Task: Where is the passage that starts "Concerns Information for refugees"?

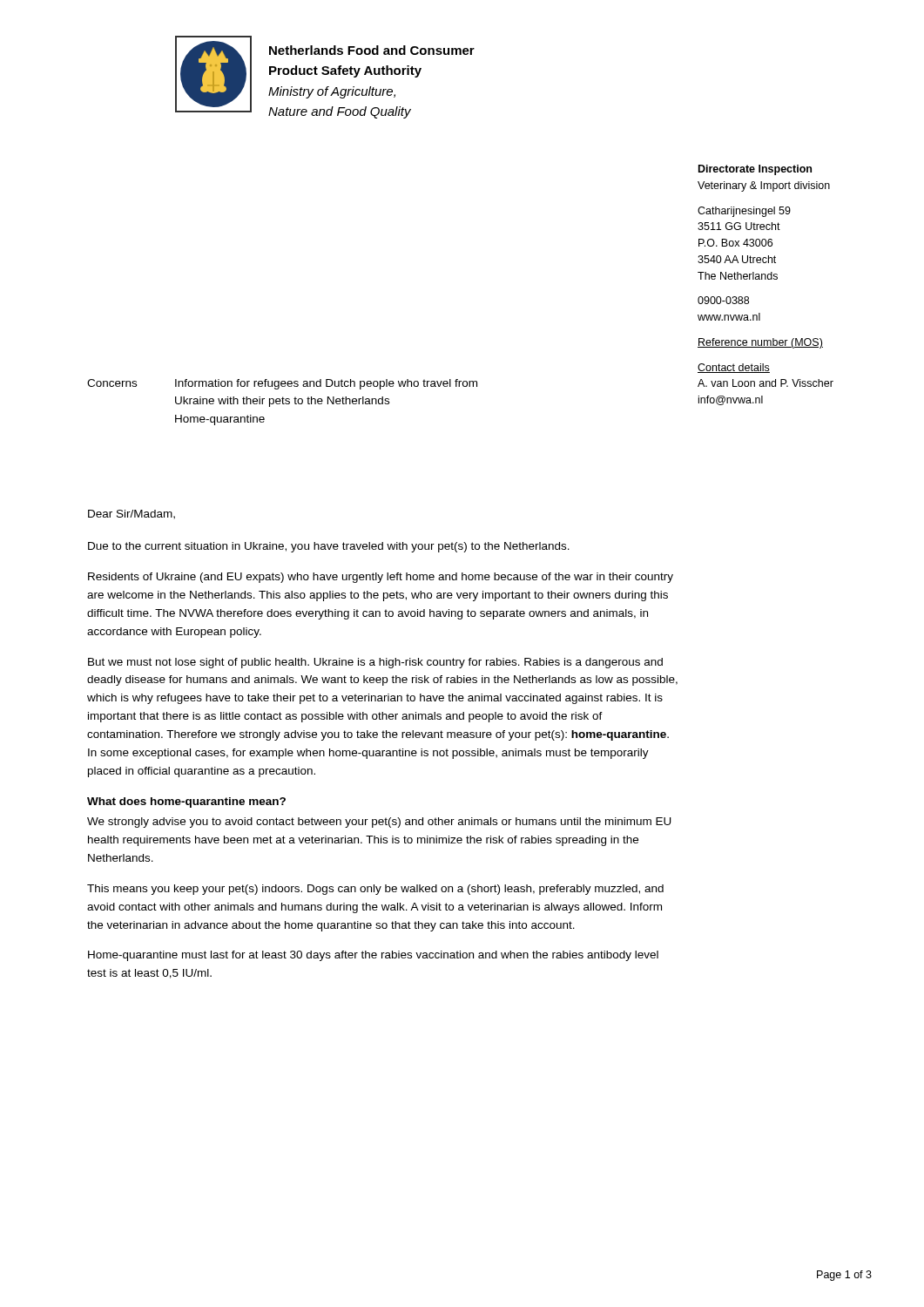Action: [283, 401]
